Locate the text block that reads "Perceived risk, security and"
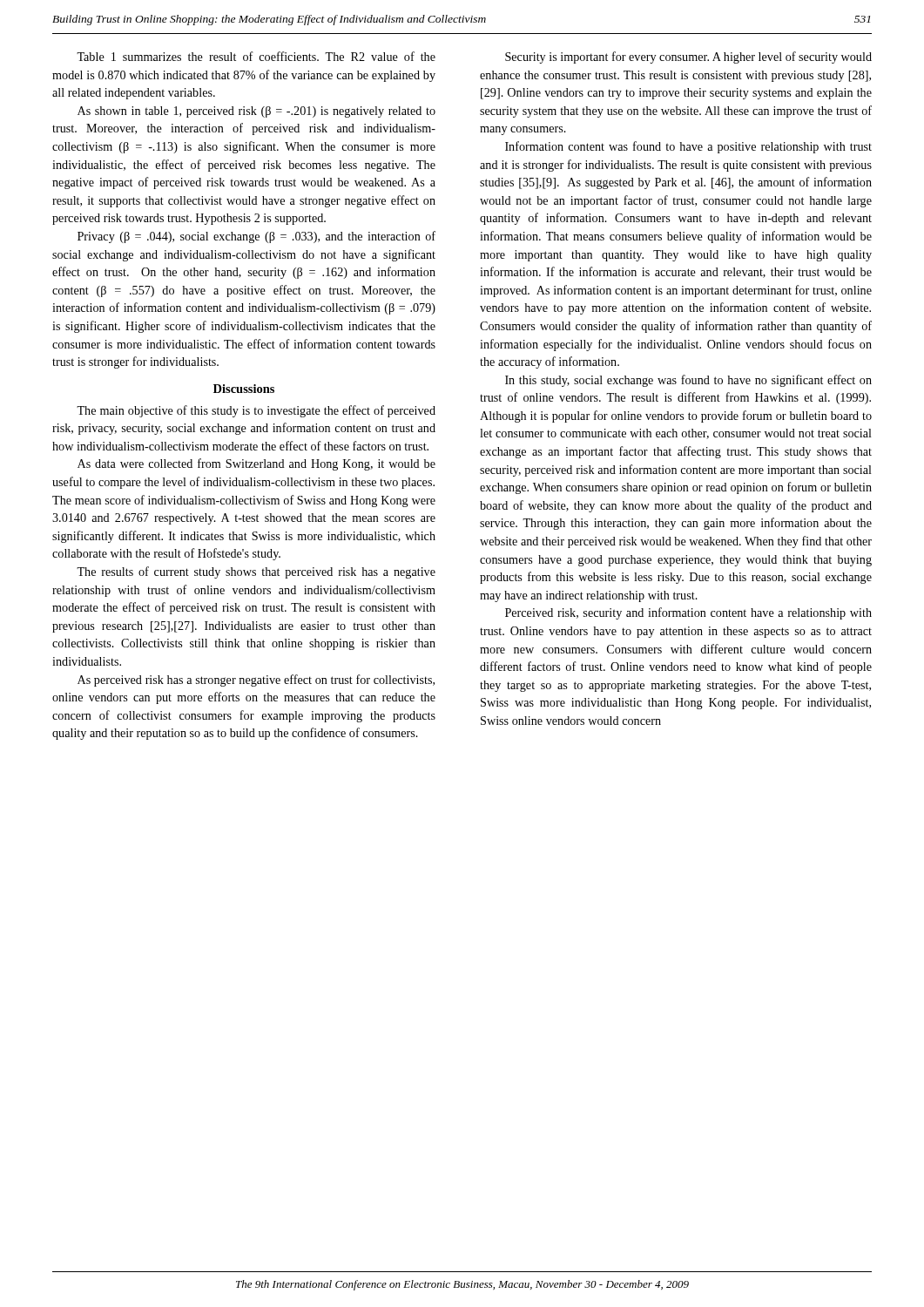 tap(676, 667)
